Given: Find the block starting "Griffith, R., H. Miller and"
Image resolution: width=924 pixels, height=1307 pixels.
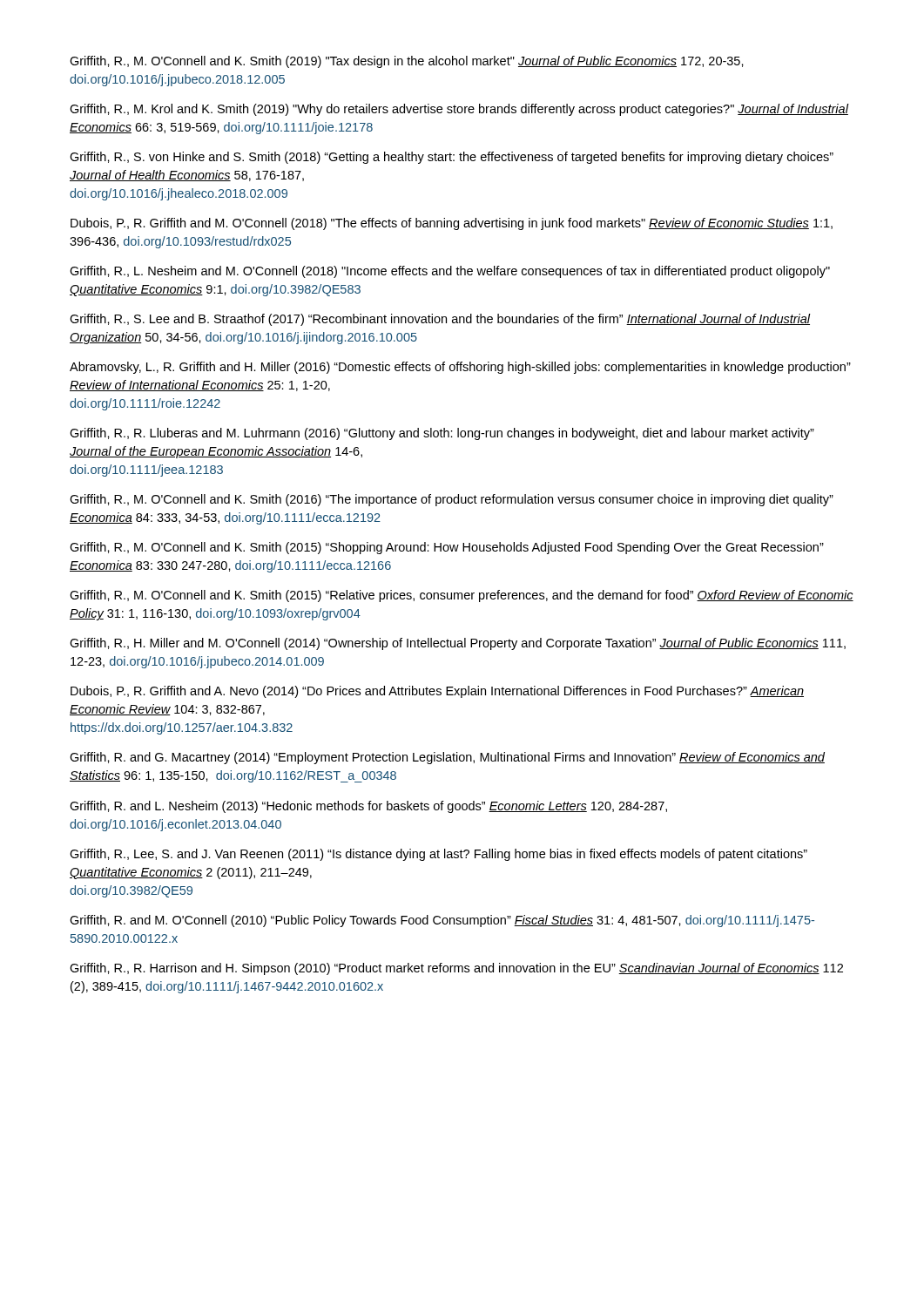Looking at the screenshot, I should click(458, 653).
